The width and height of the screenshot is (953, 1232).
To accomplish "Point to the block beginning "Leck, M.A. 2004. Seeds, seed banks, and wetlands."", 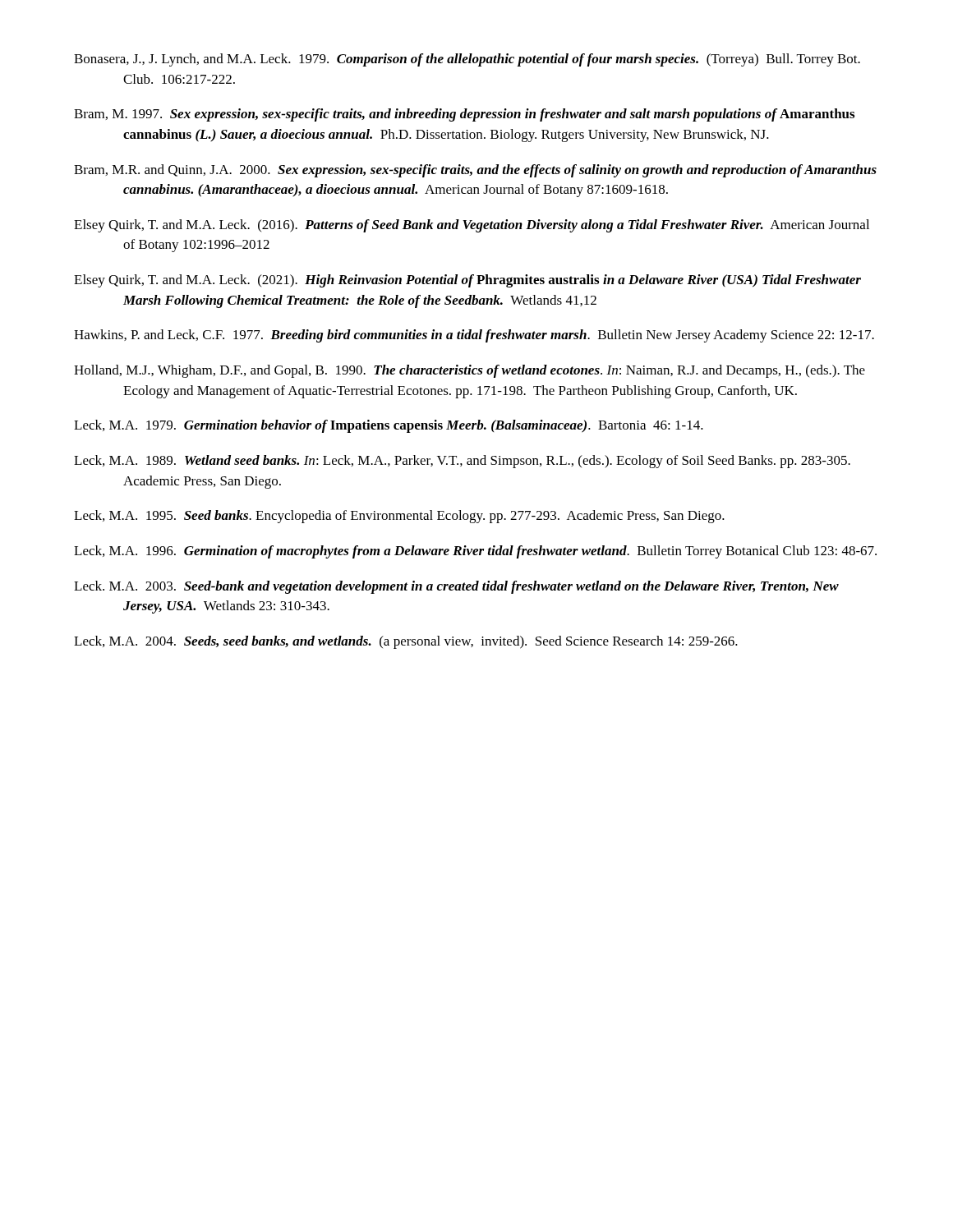I will pos(406,641).
